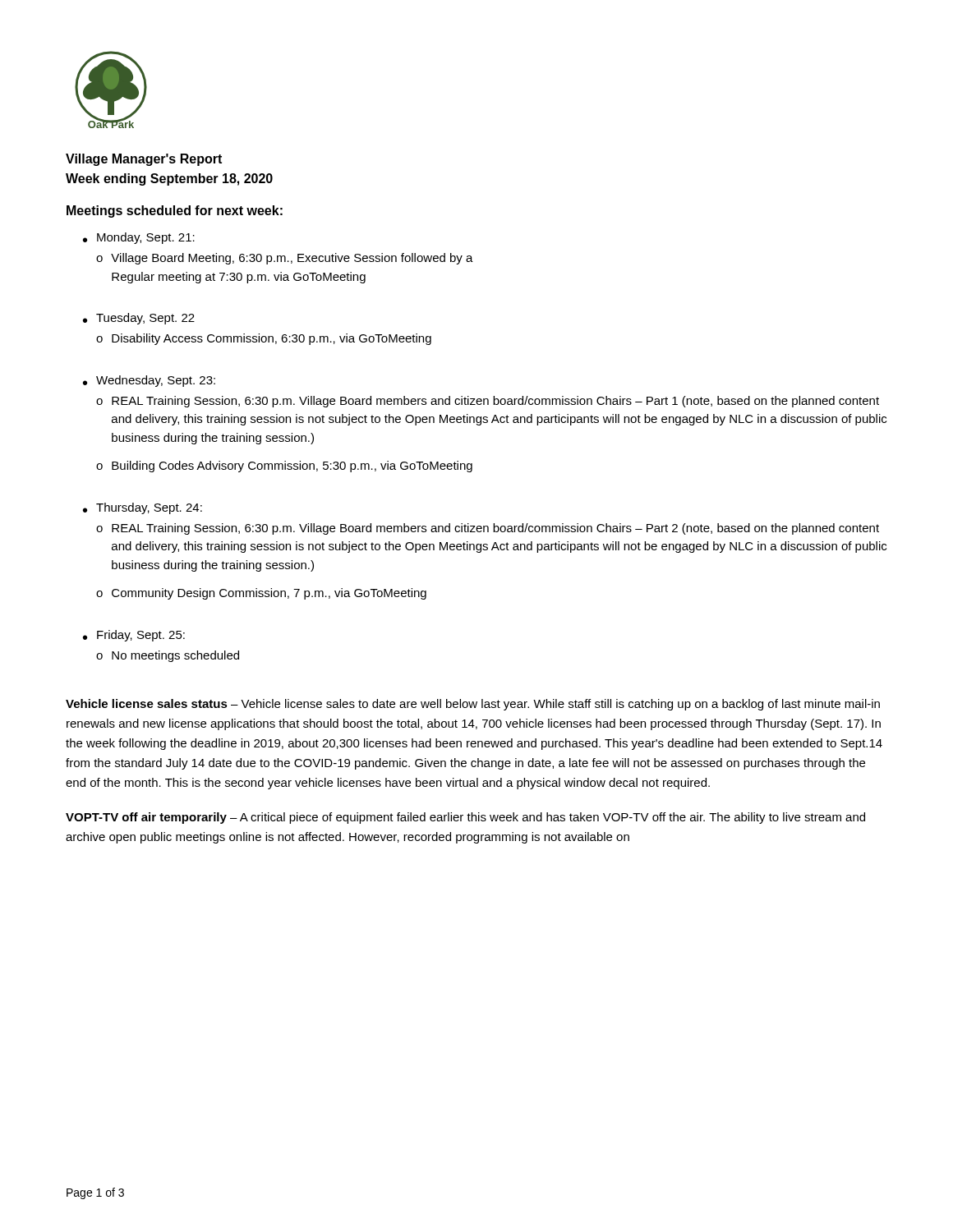Click where it says "Meetings scheduled for next week:"
953x1232 pixels.
(x=175, y=211)
